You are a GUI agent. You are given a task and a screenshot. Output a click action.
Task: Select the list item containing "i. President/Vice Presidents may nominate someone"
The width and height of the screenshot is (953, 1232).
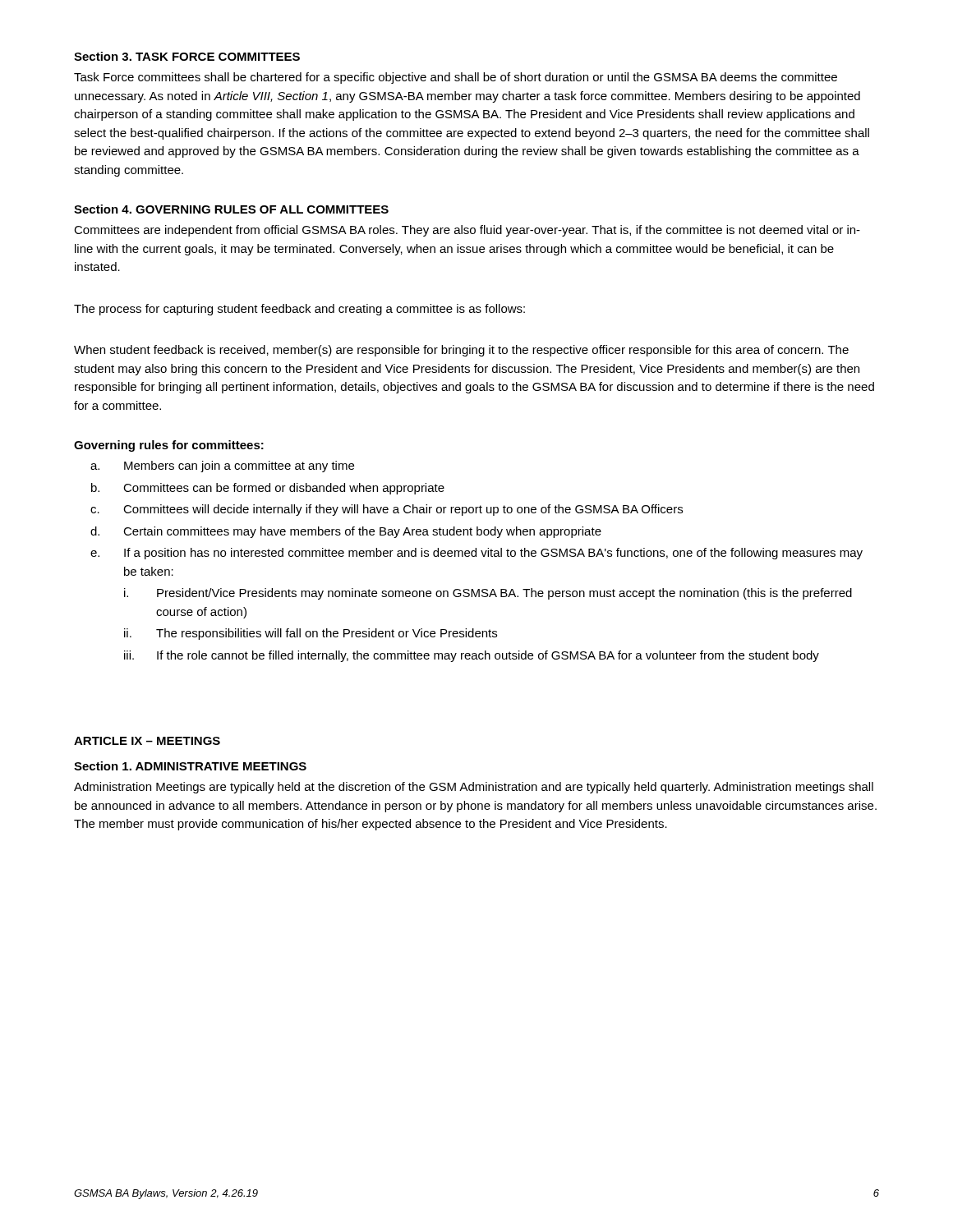coord(501,602)
